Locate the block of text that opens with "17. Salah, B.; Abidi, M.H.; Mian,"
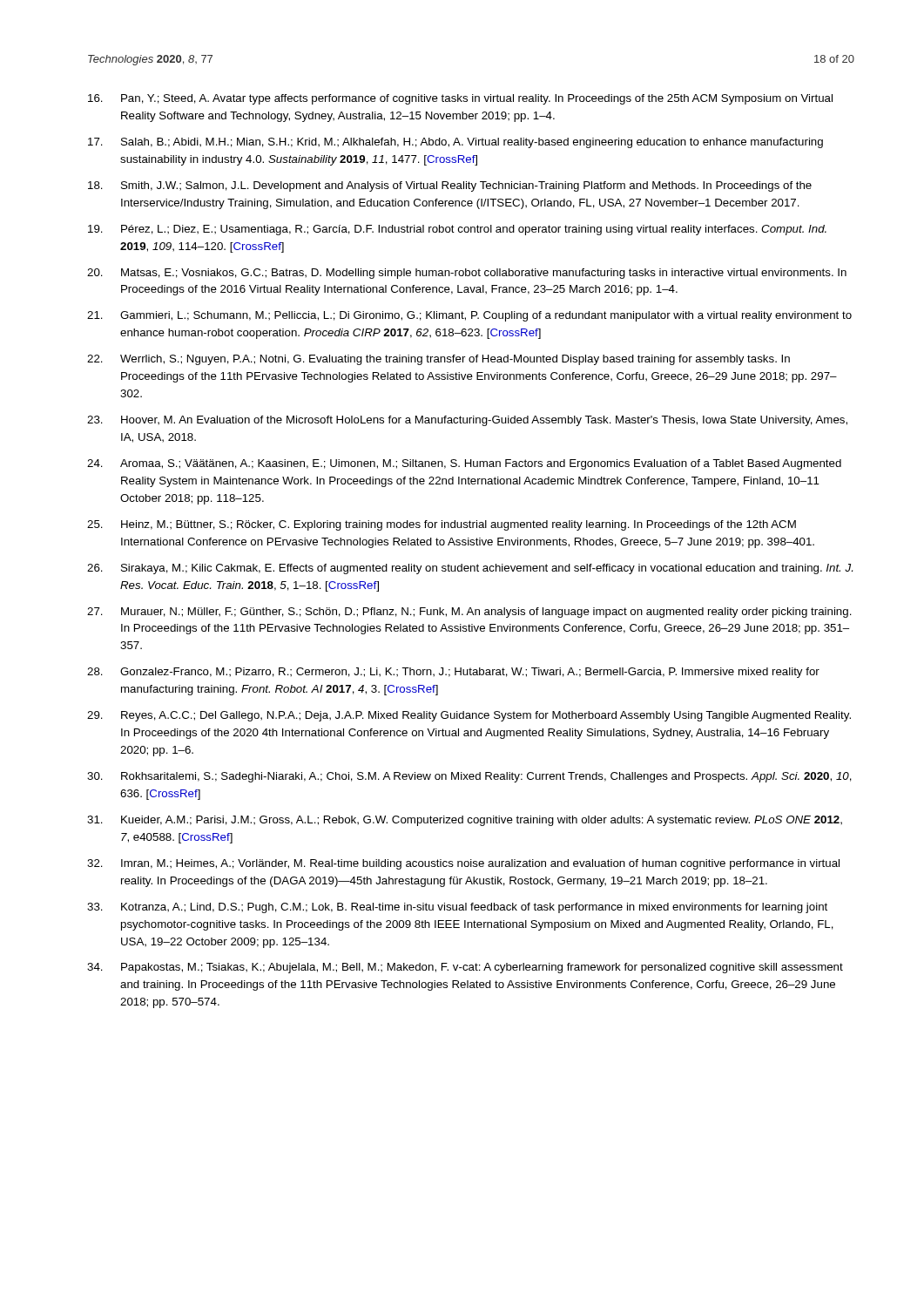 coord(471,151)
